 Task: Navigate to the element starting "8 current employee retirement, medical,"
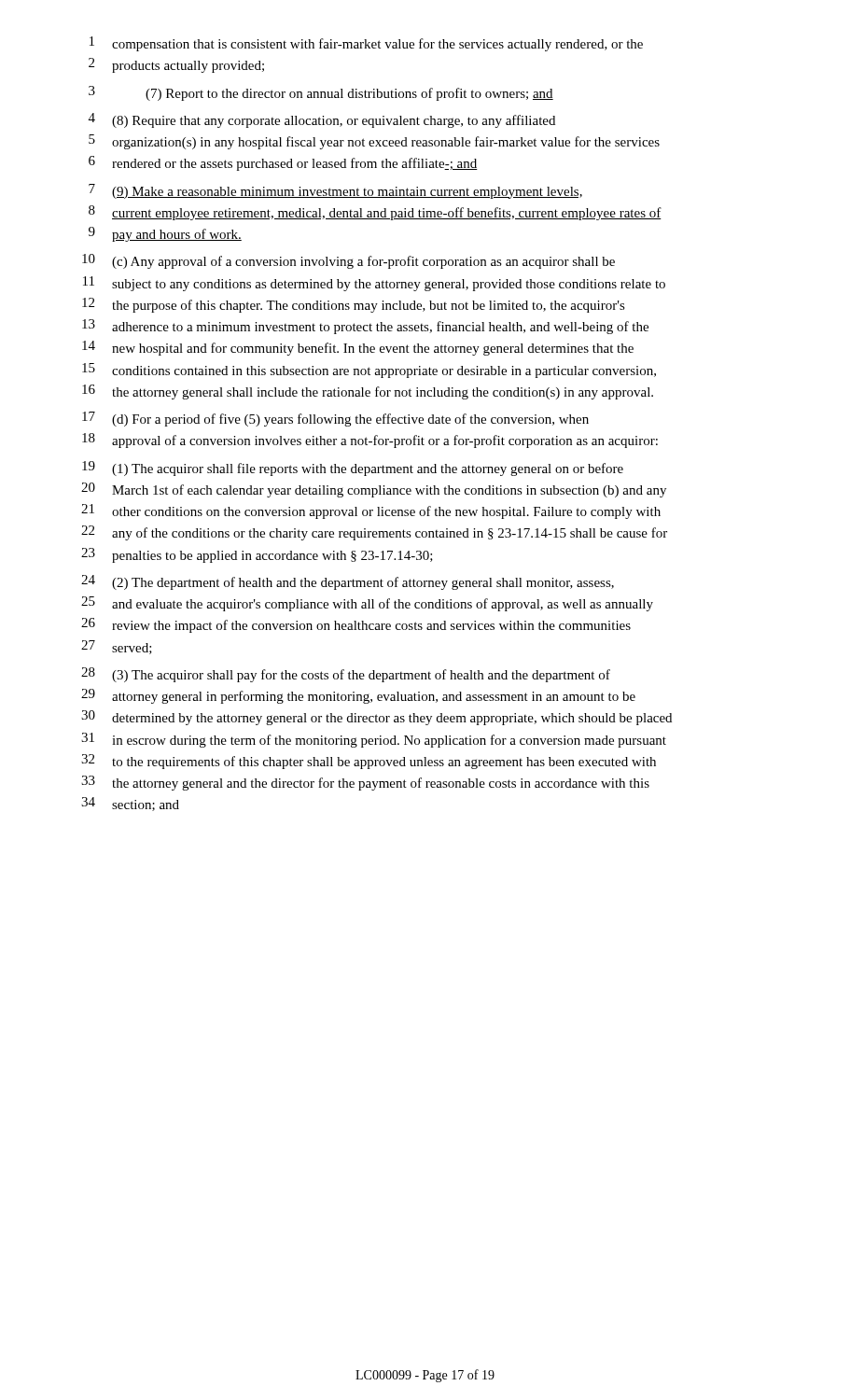tap(425, 213)
